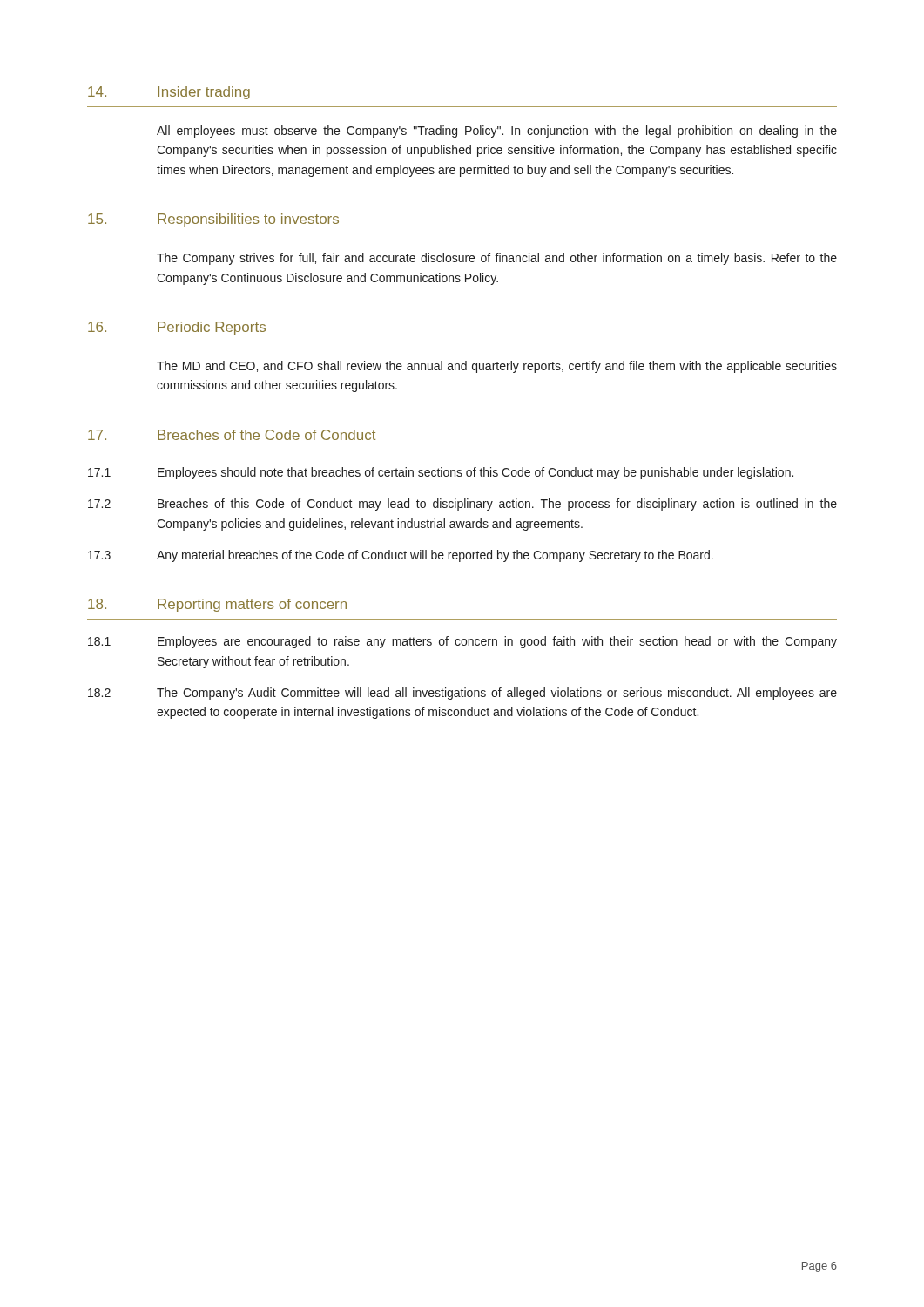This screenshot has height=1307, width=924.
Task: Select the region starting "17.3 Any material breaches of the"
Action: click(462, 555)
